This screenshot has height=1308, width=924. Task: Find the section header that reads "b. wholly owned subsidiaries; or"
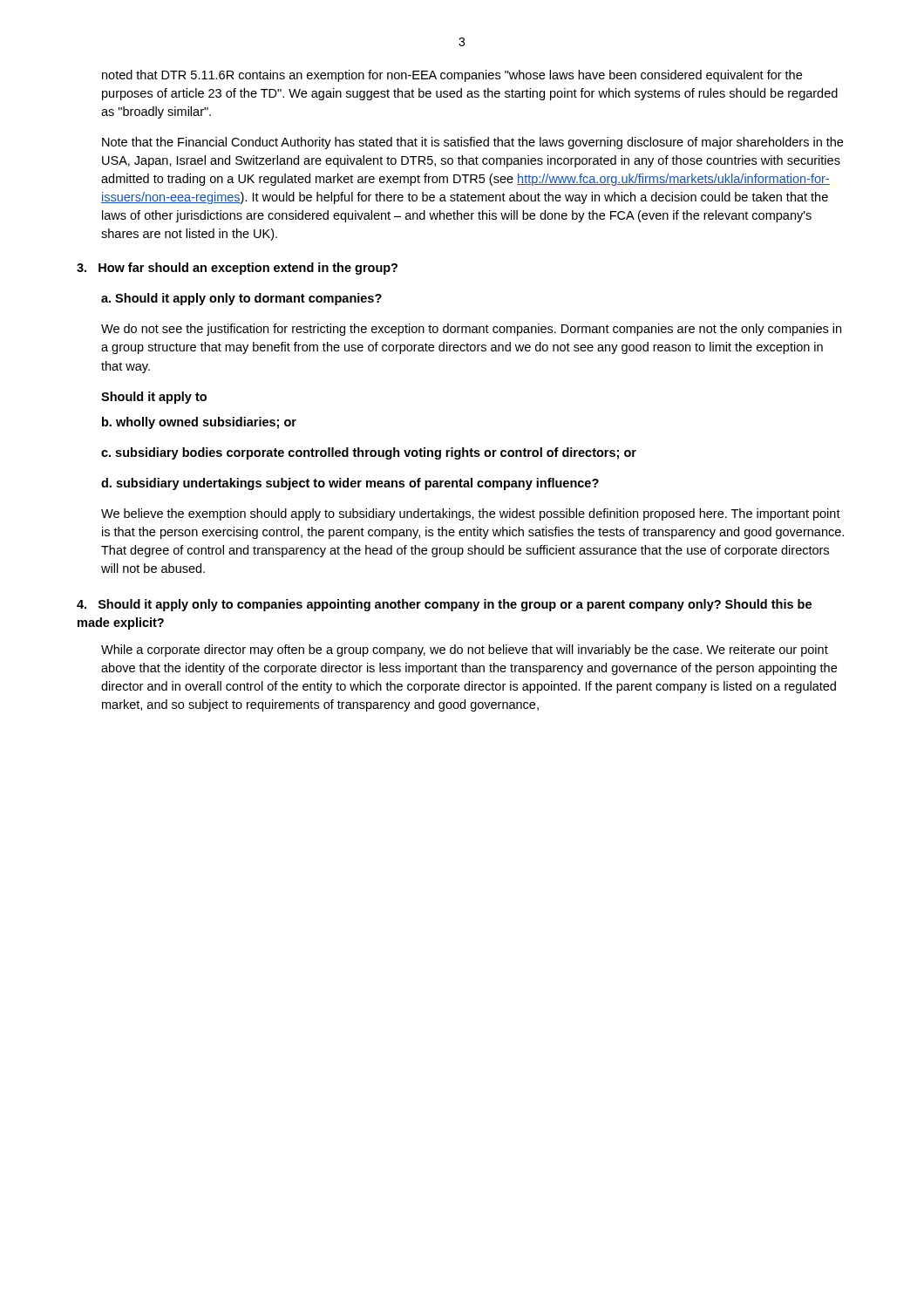point(199,422)
